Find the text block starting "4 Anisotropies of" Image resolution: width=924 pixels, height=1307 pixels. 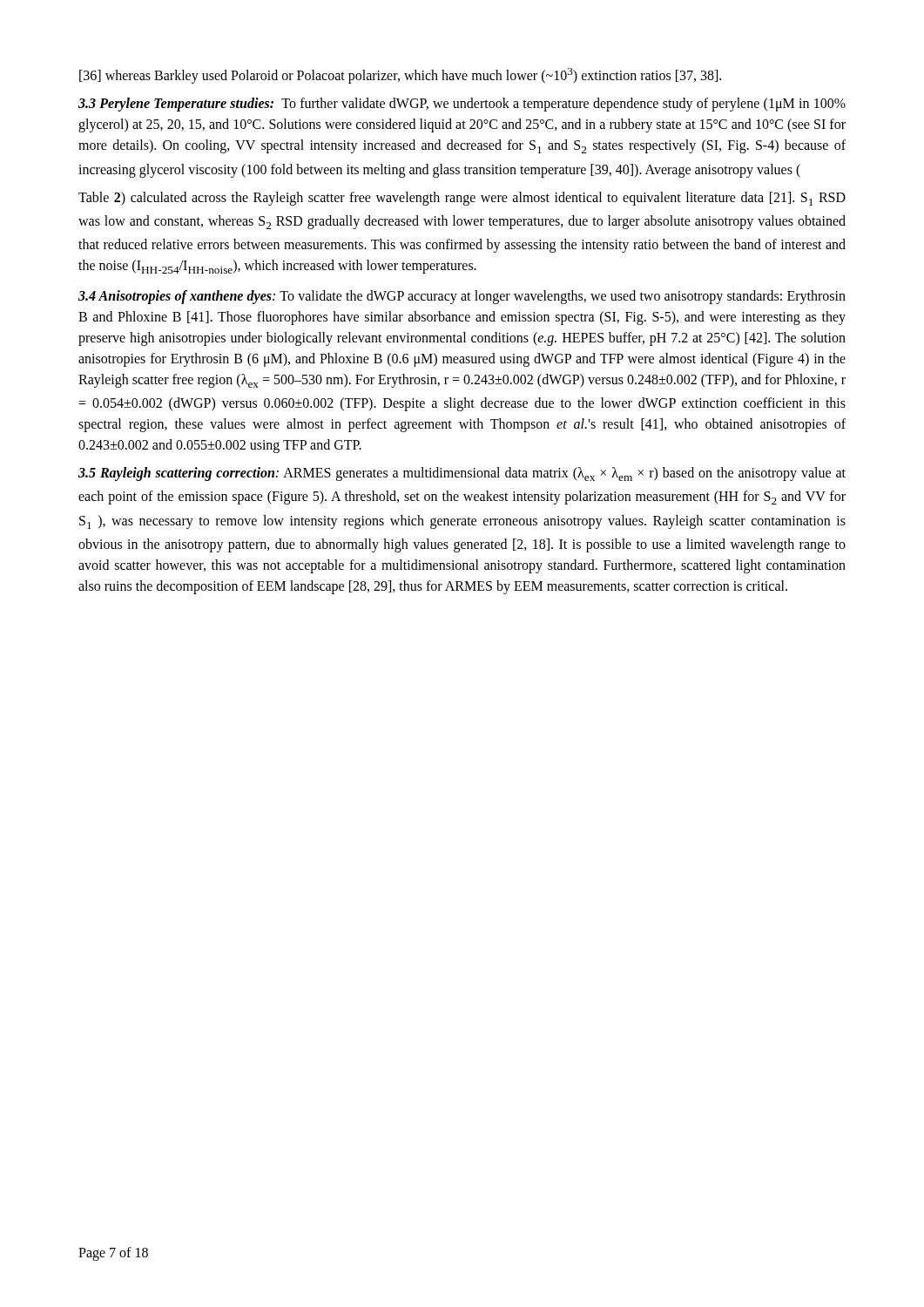click(462, 370)
